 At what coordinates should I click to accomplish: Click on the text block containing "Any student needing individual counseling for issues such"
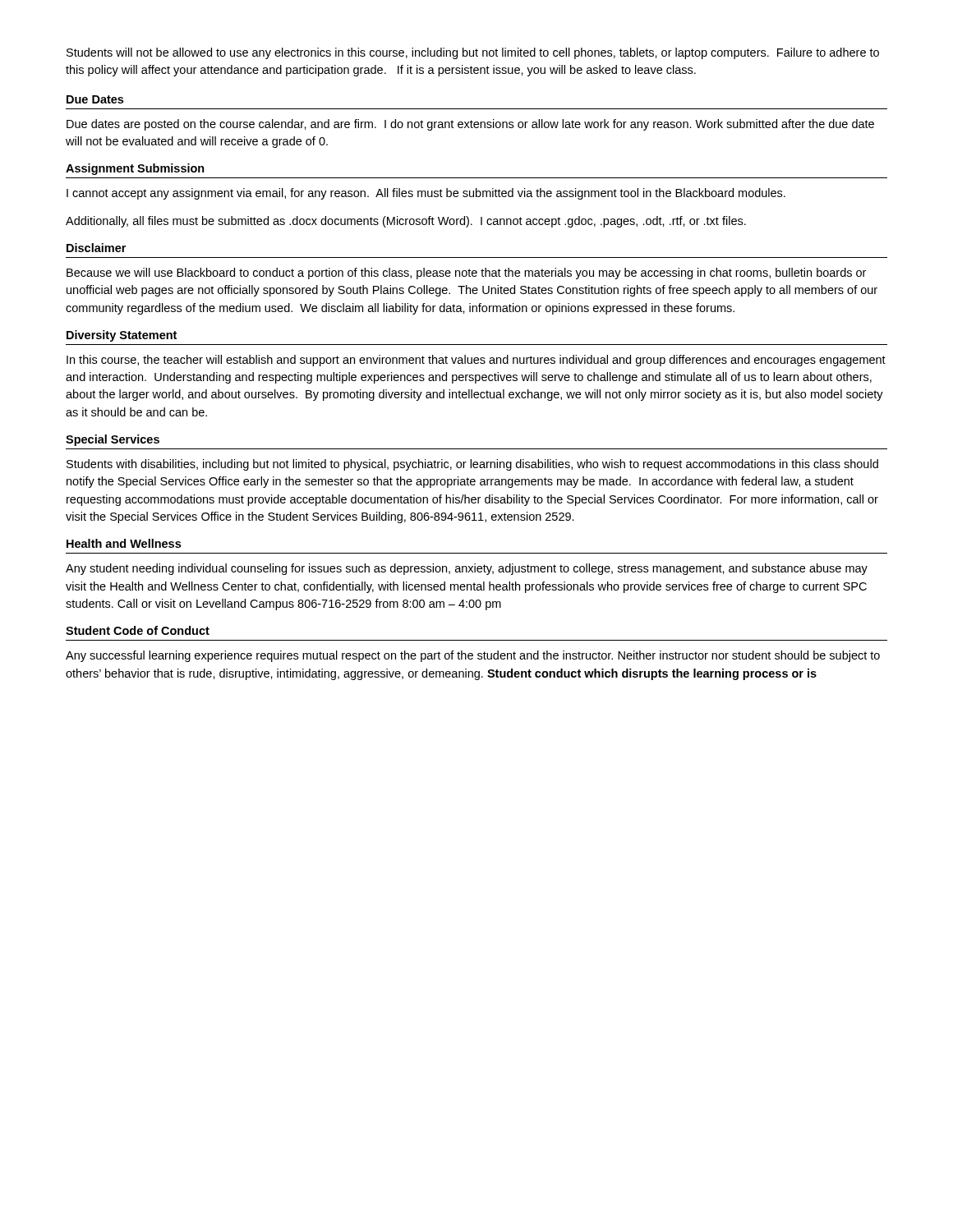(x=467, y=586)
